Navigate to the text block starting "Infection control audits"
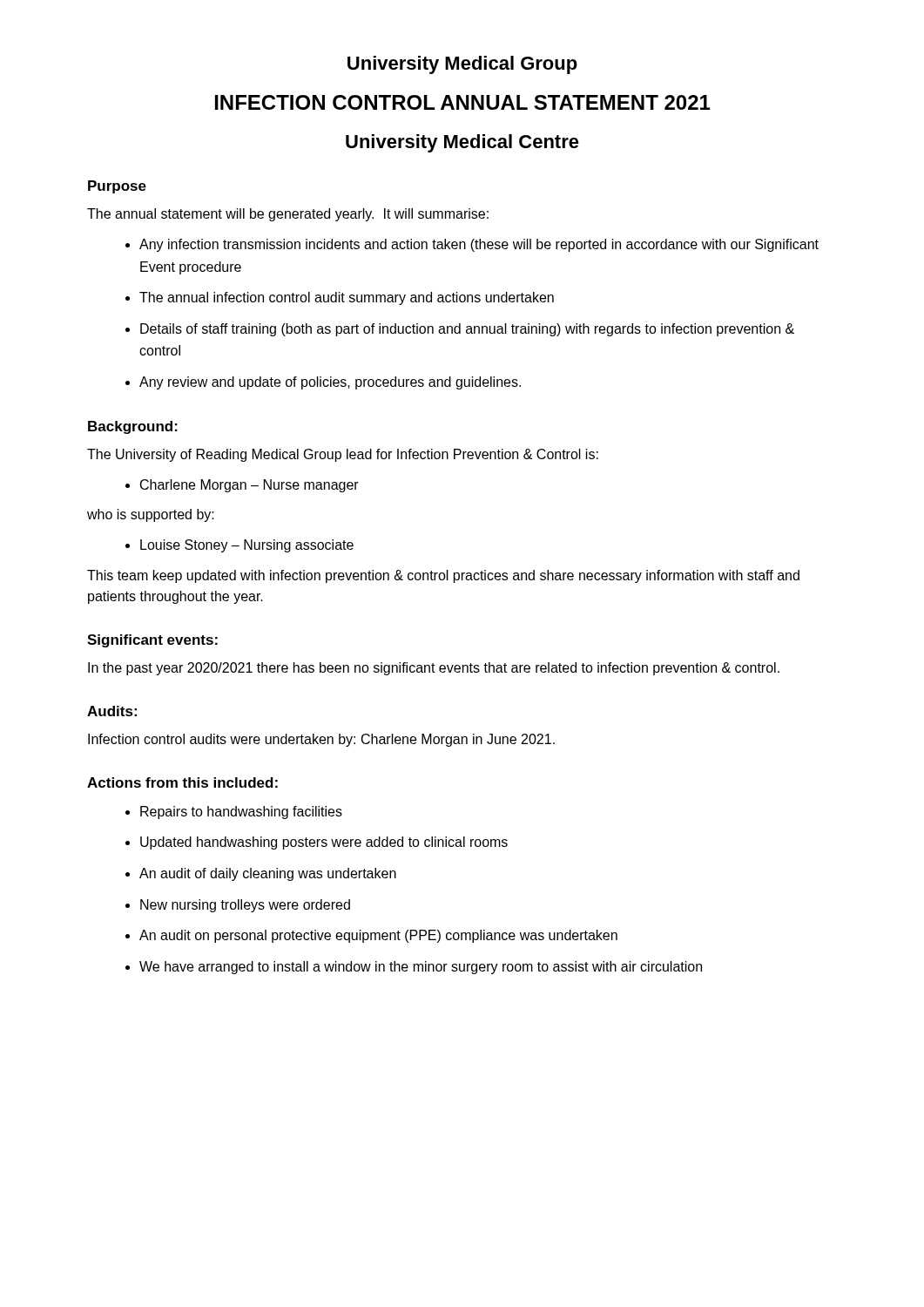Image resolution: width=924 pixels, height=1307 pixels. point(321,739)
